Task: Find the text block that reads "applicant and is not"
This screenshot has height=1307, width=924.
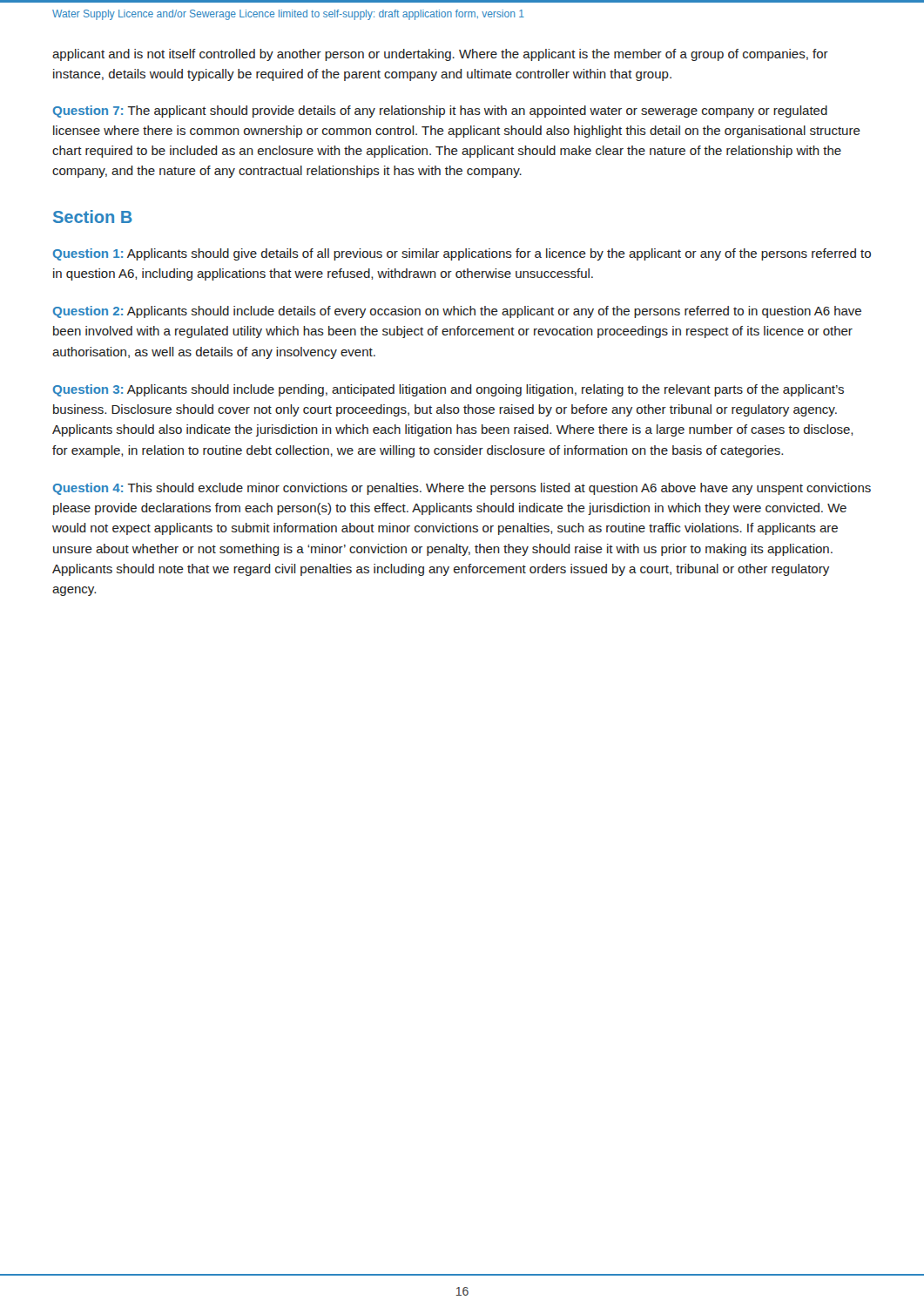Action: pyautogui.click(x=440, y=64)
